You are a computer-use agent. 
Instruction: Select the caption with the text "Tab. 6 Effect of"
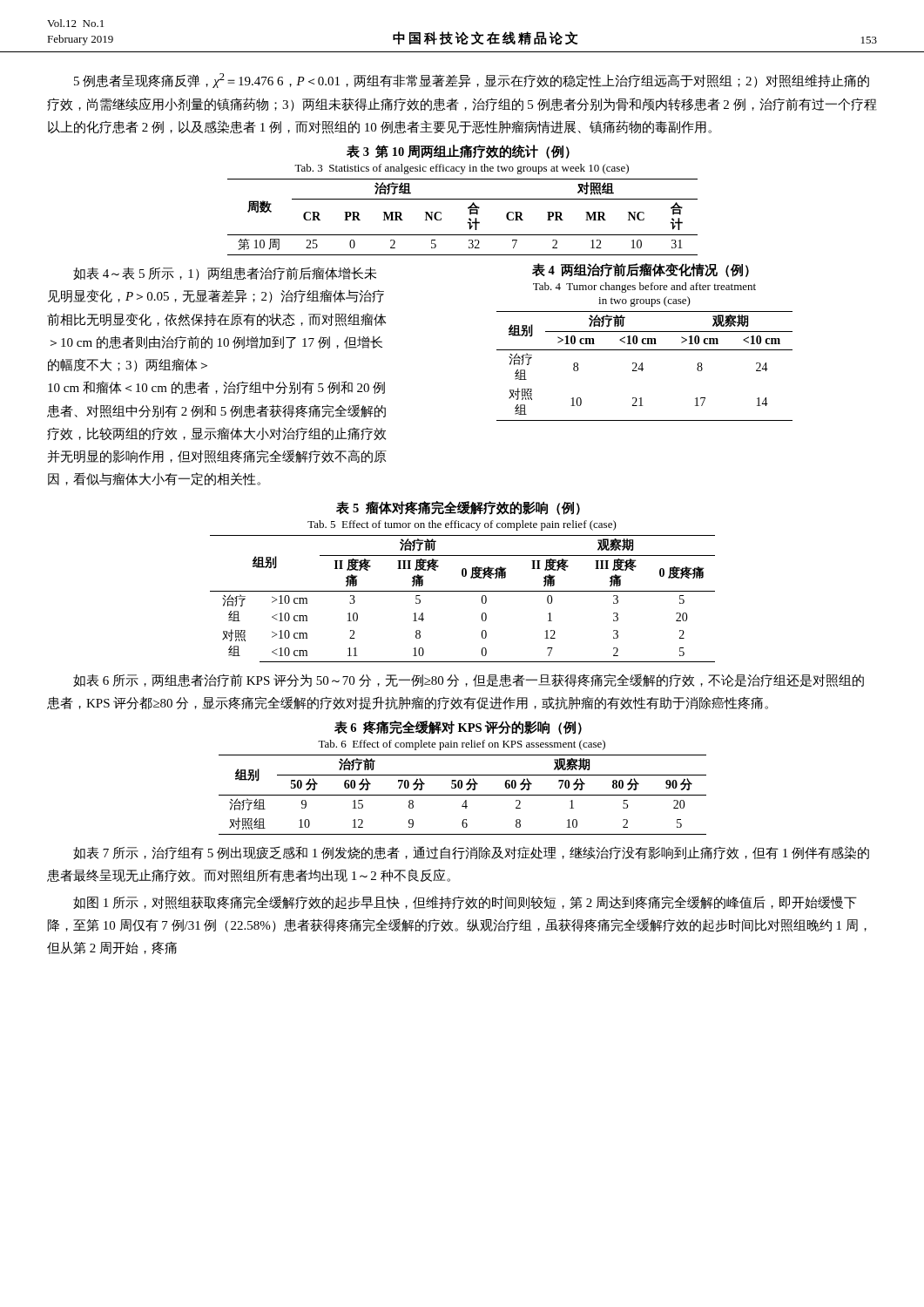pyautogui.click(x=462, y=744)
